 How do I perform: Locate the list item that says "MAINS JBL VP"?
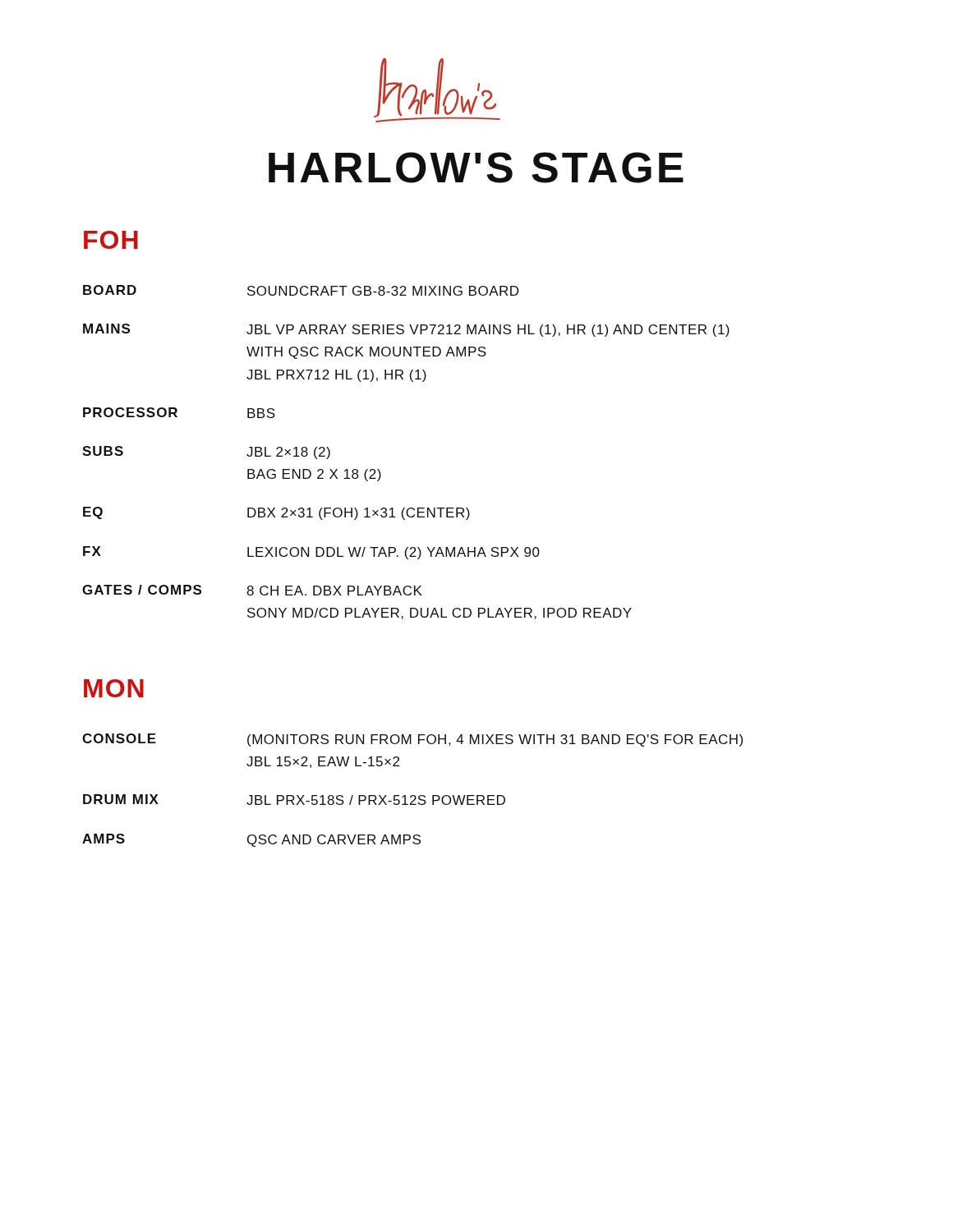[x=476, y=352]
